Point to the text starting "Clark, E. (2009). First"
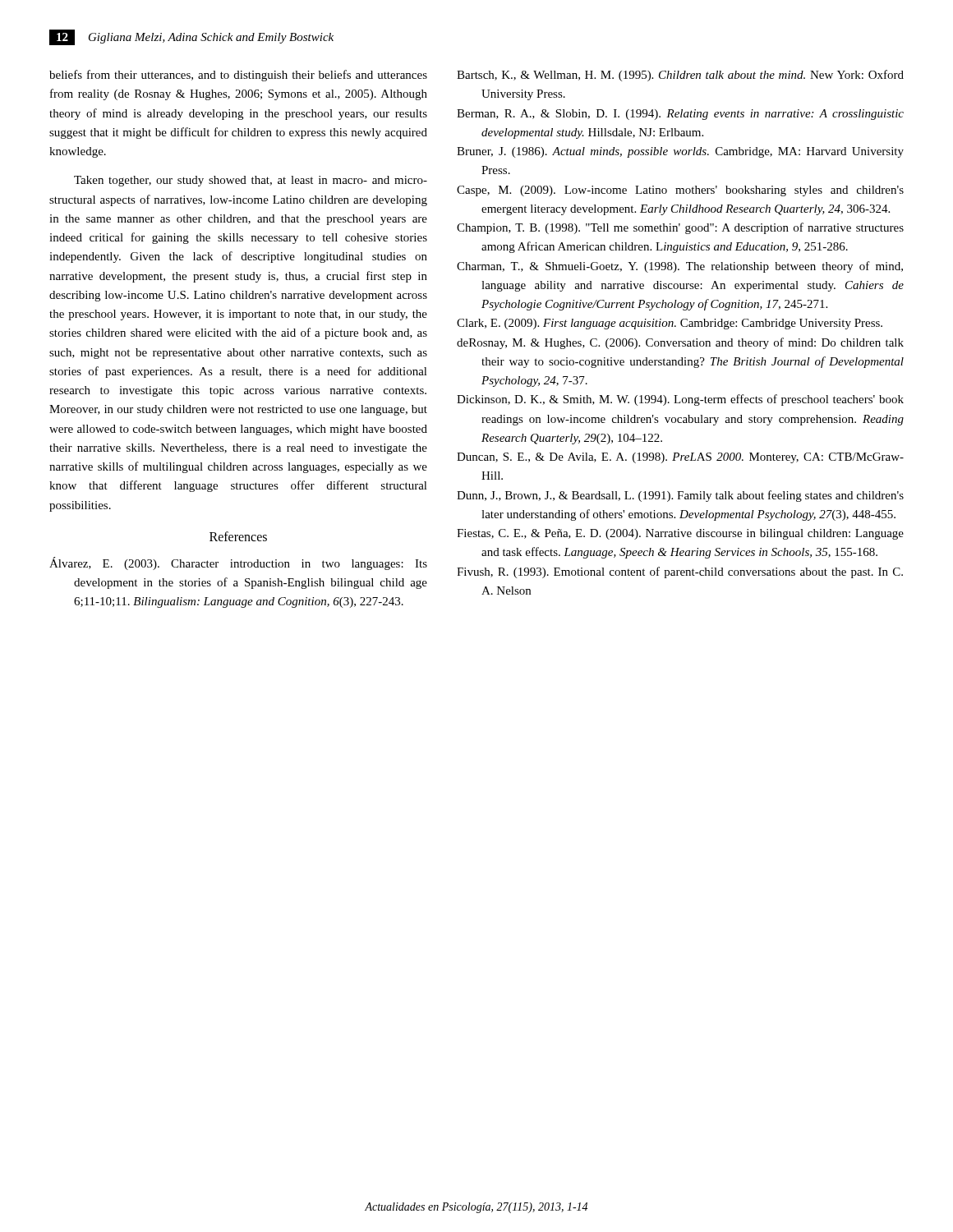 click(680, 323)
